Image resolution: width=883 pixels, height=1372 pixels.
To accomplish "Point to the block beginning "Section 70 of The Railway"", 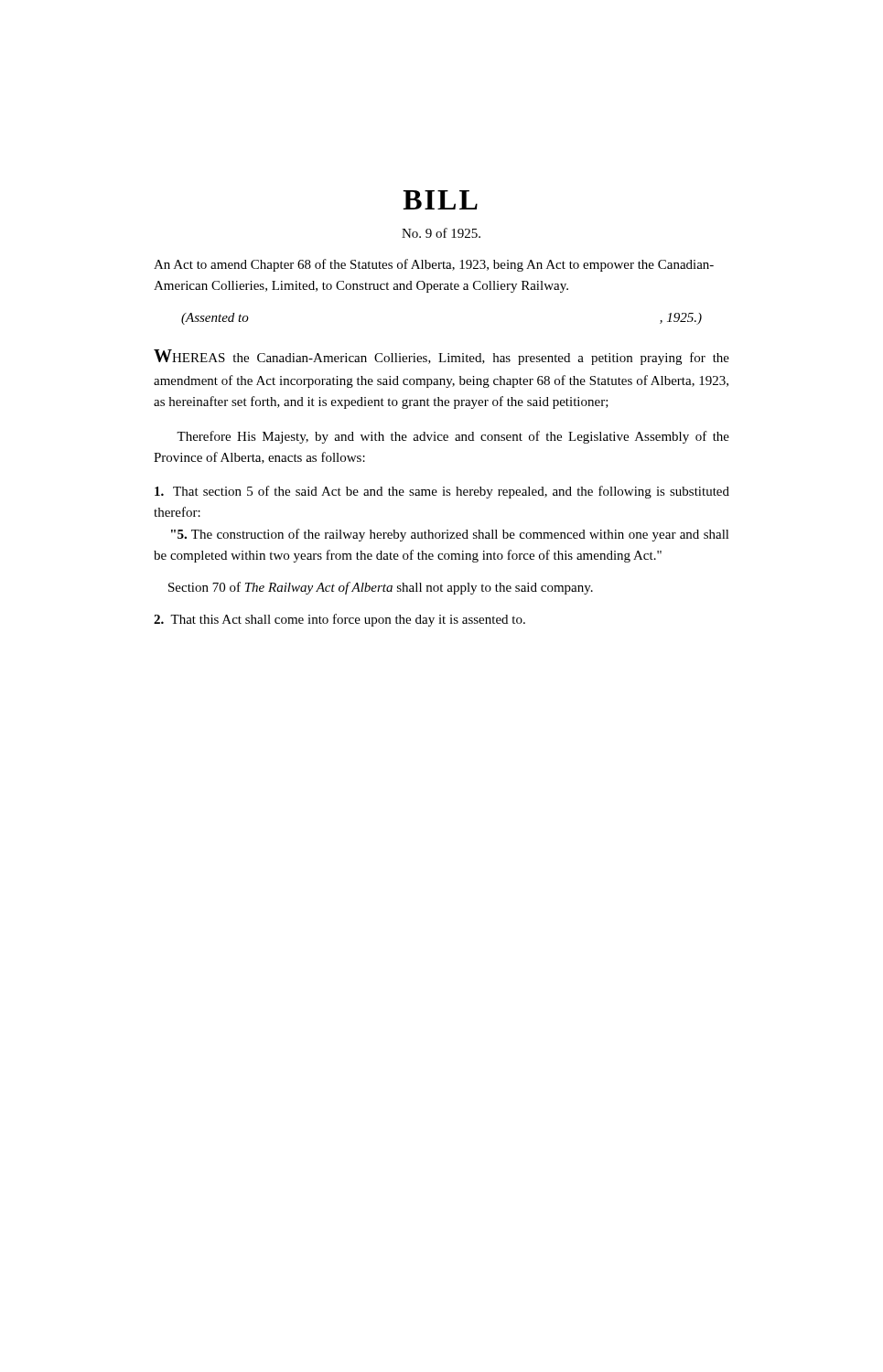I will click(374, 587).
